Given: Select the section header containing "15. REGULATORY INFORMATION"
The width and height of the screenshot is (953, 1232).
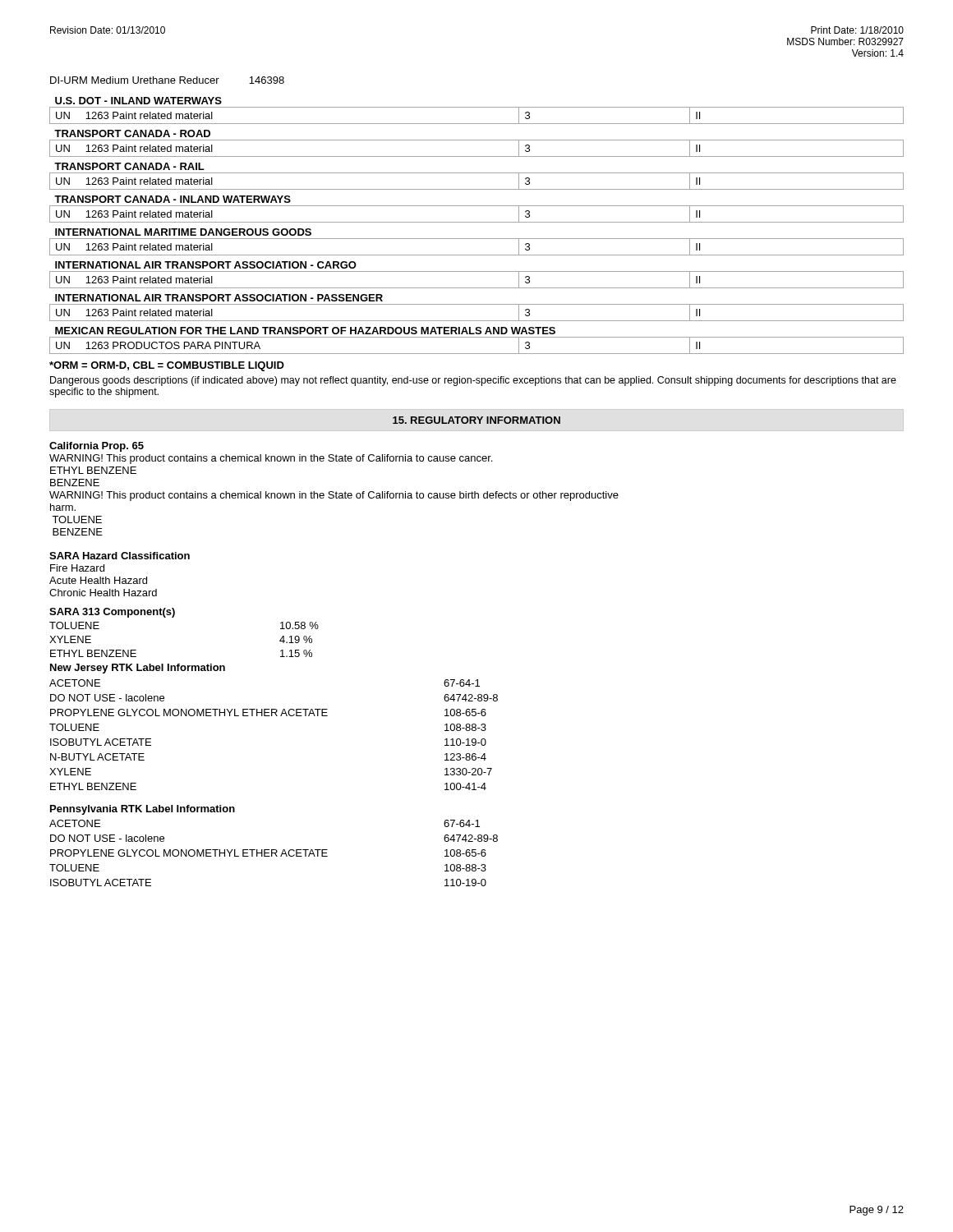Looking at the screenshot, I should pos(476,420).
